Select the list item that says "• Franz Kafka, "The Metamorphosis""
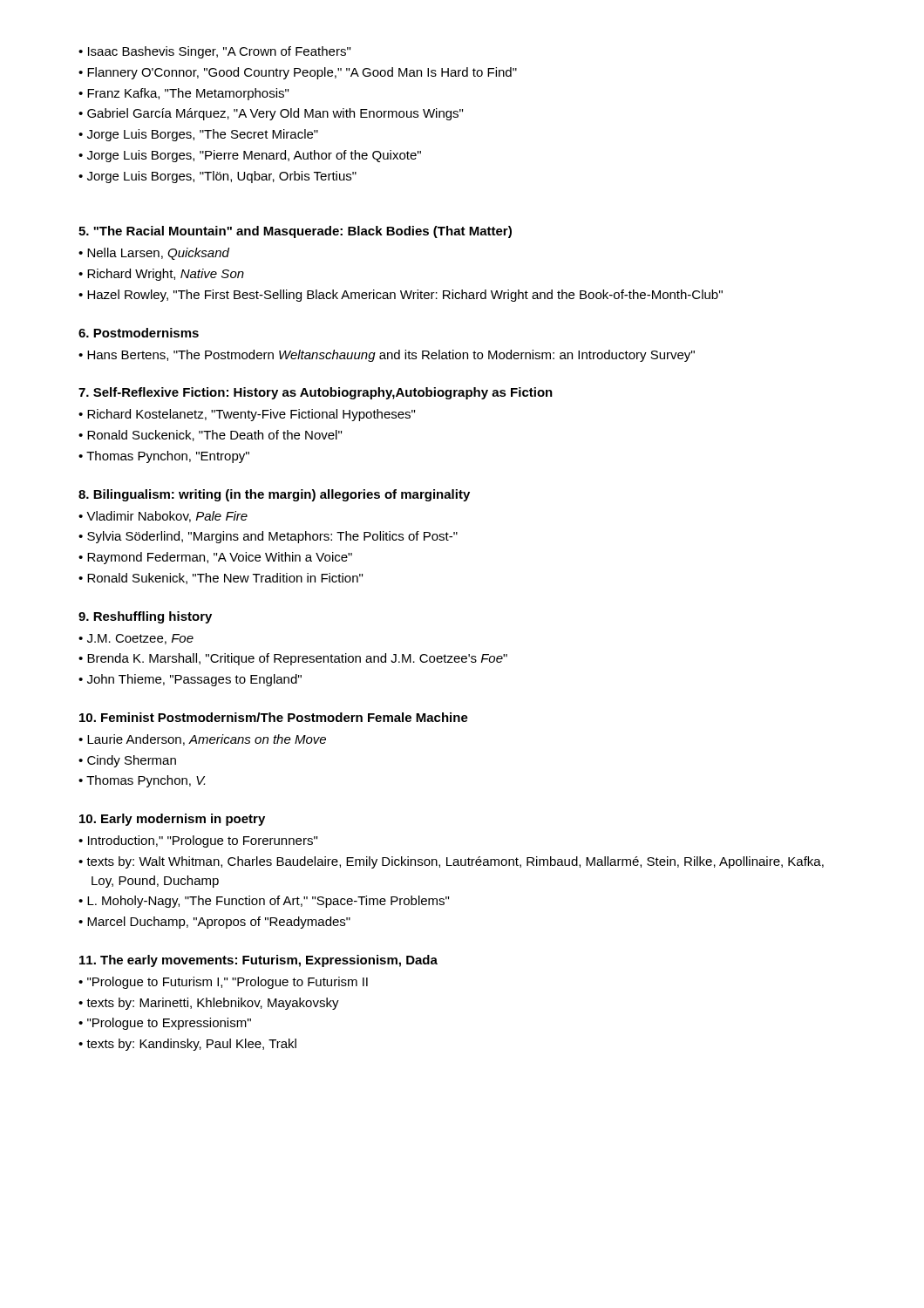 tap(190, 92)
